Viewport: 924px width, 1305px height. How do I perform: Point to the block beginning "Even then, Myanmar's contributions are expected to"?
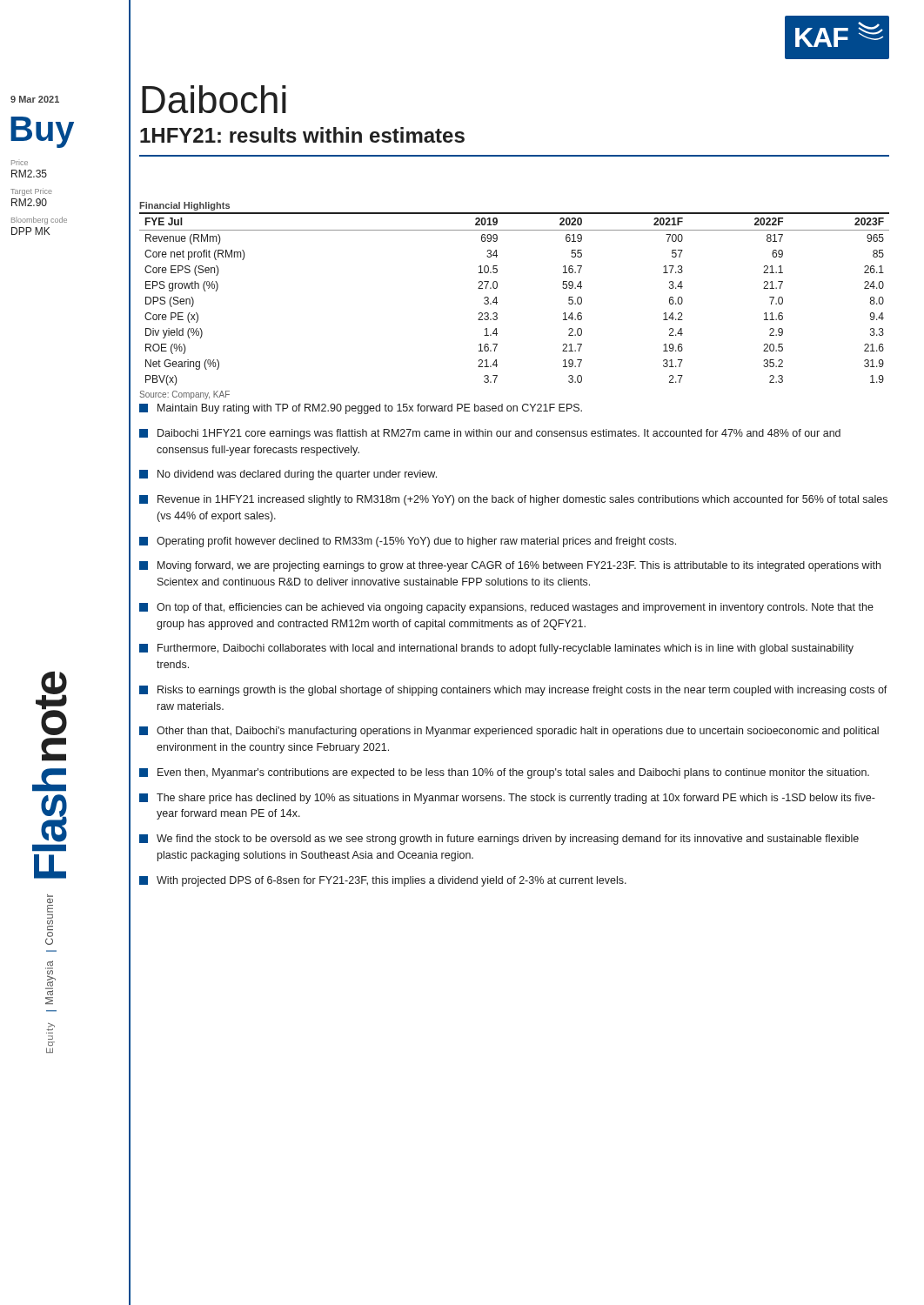[514, 773]
